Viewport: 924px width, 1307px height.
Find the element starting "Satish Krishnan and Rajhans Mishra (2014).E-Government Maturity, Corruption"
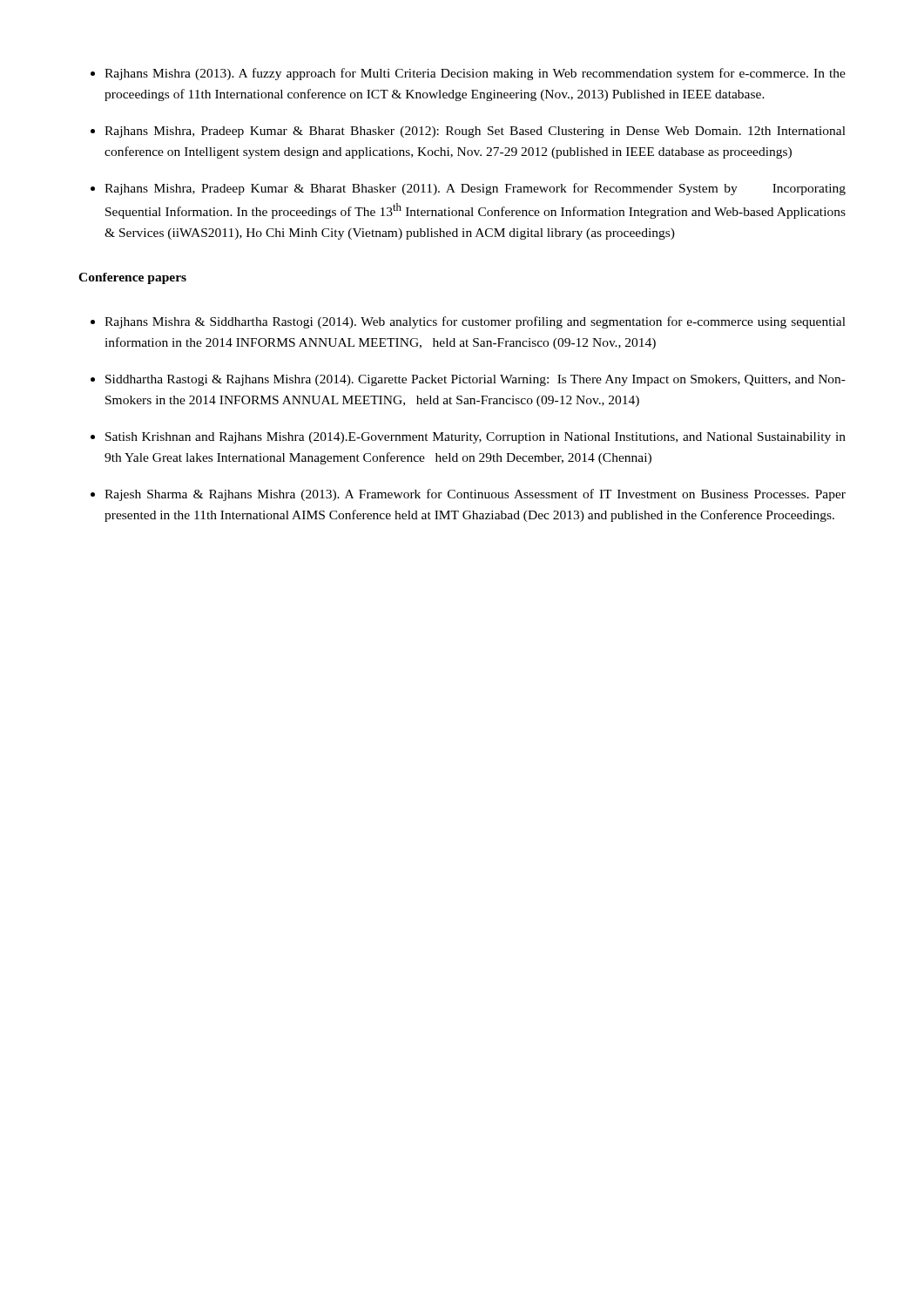click(x=475, y=447)
